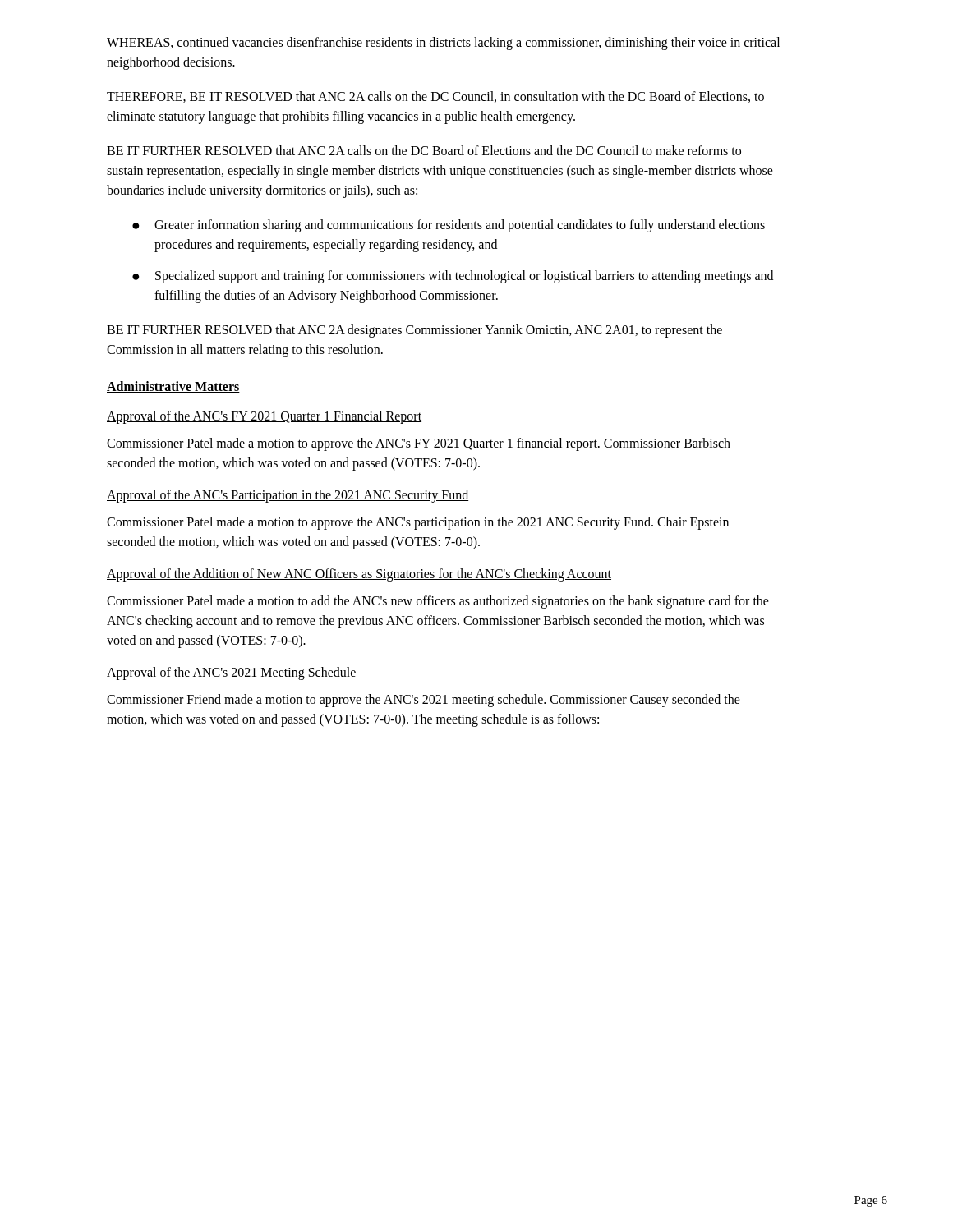Find the text block starting "Administrative Matters"

coord(173,386)
